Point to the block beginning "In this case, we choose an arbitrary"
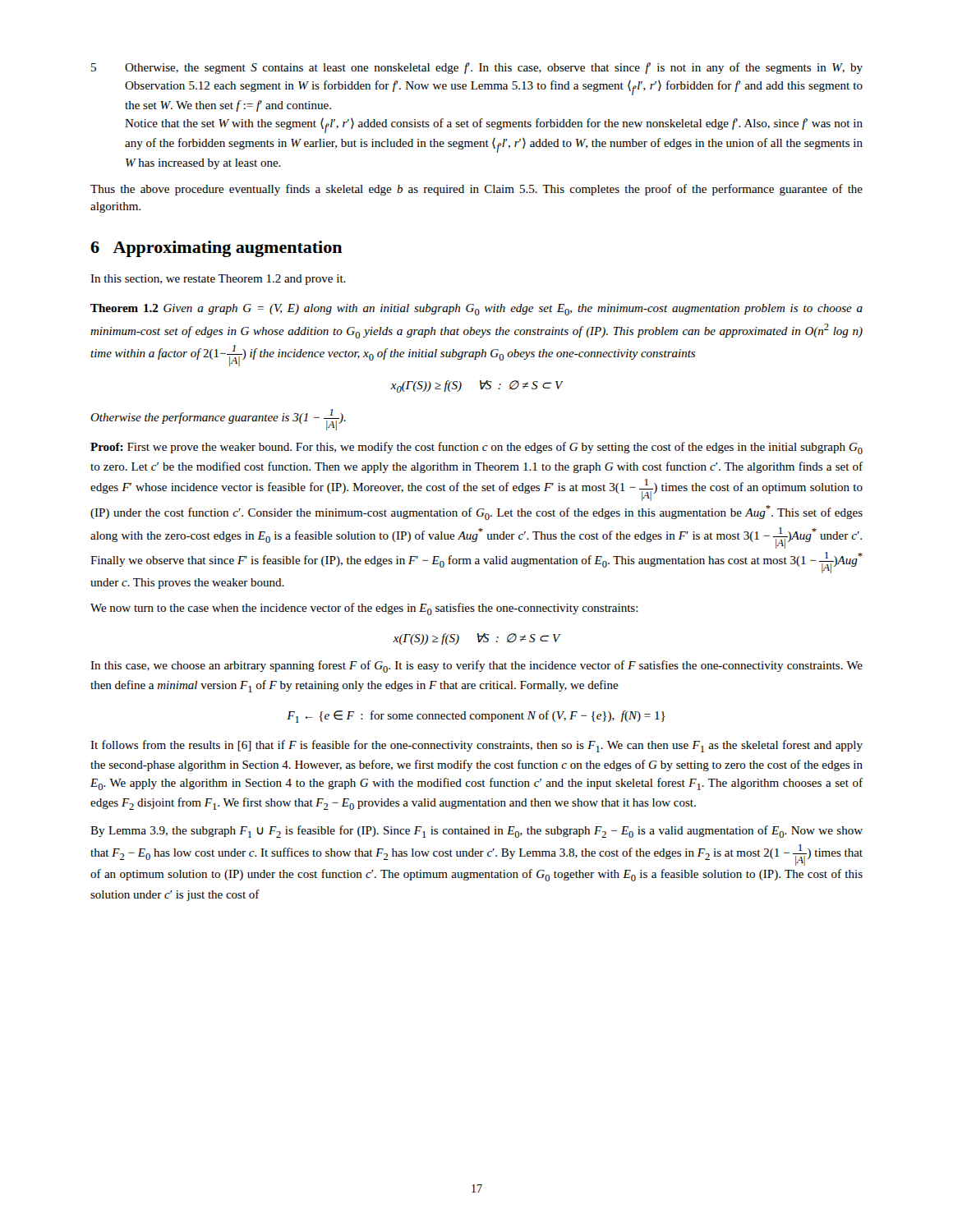 (476, 677)
